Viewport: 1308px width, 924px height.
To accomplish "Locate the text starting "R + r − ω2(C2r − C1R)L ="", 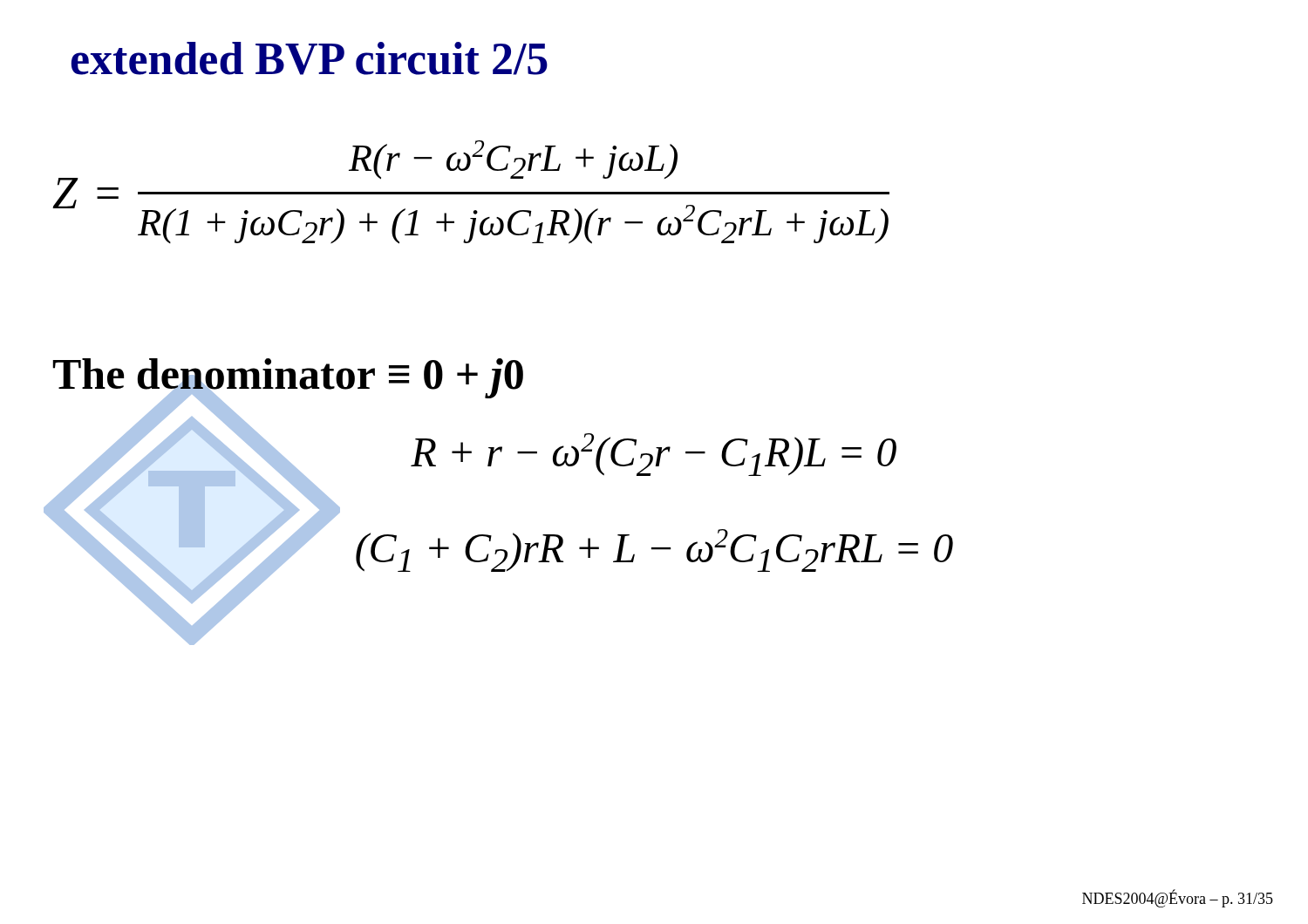I will pyautogui.click(x=654, y=455).
